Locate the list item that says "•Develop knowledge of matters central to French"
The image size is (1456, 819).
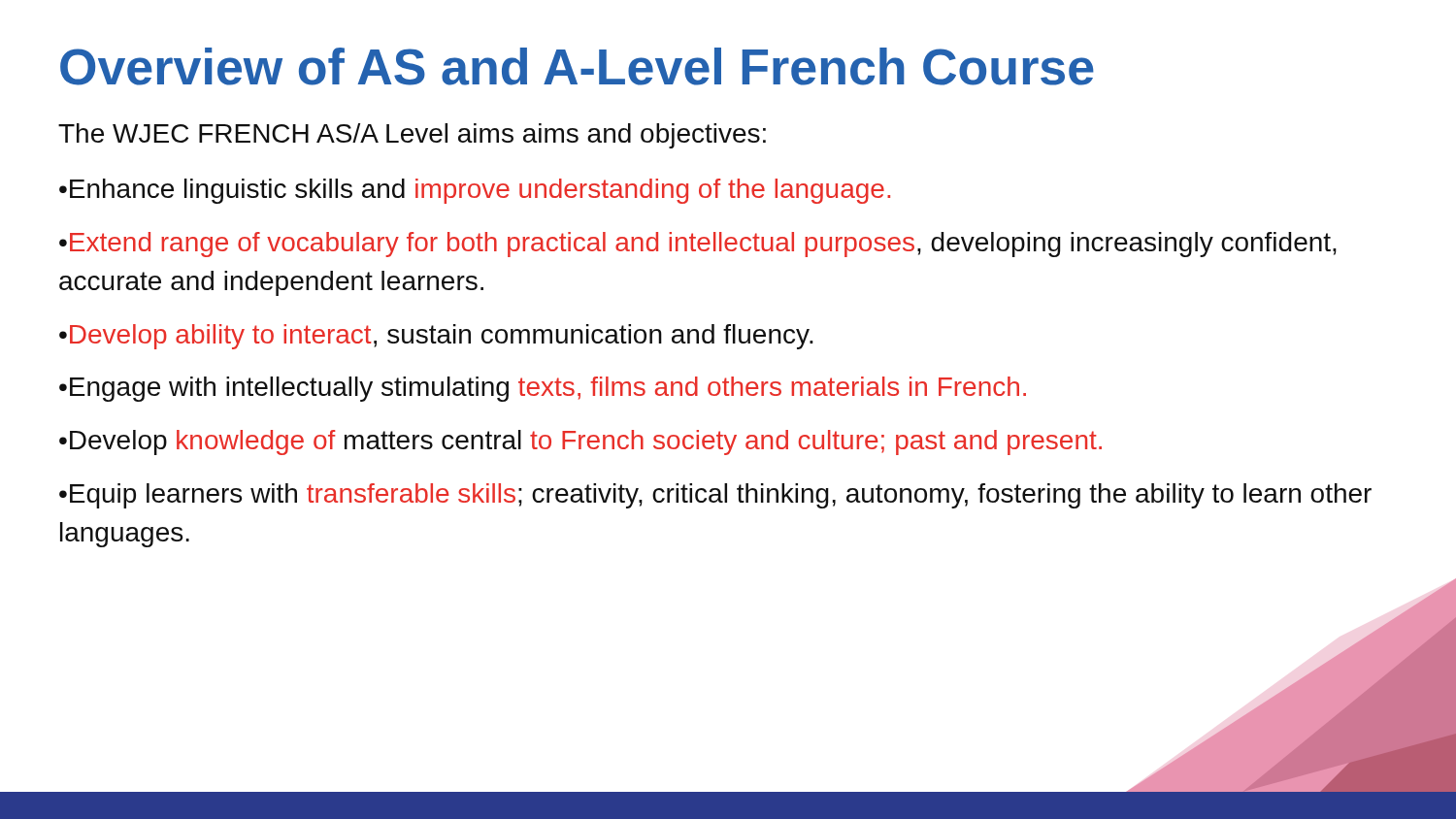point(581,440)
